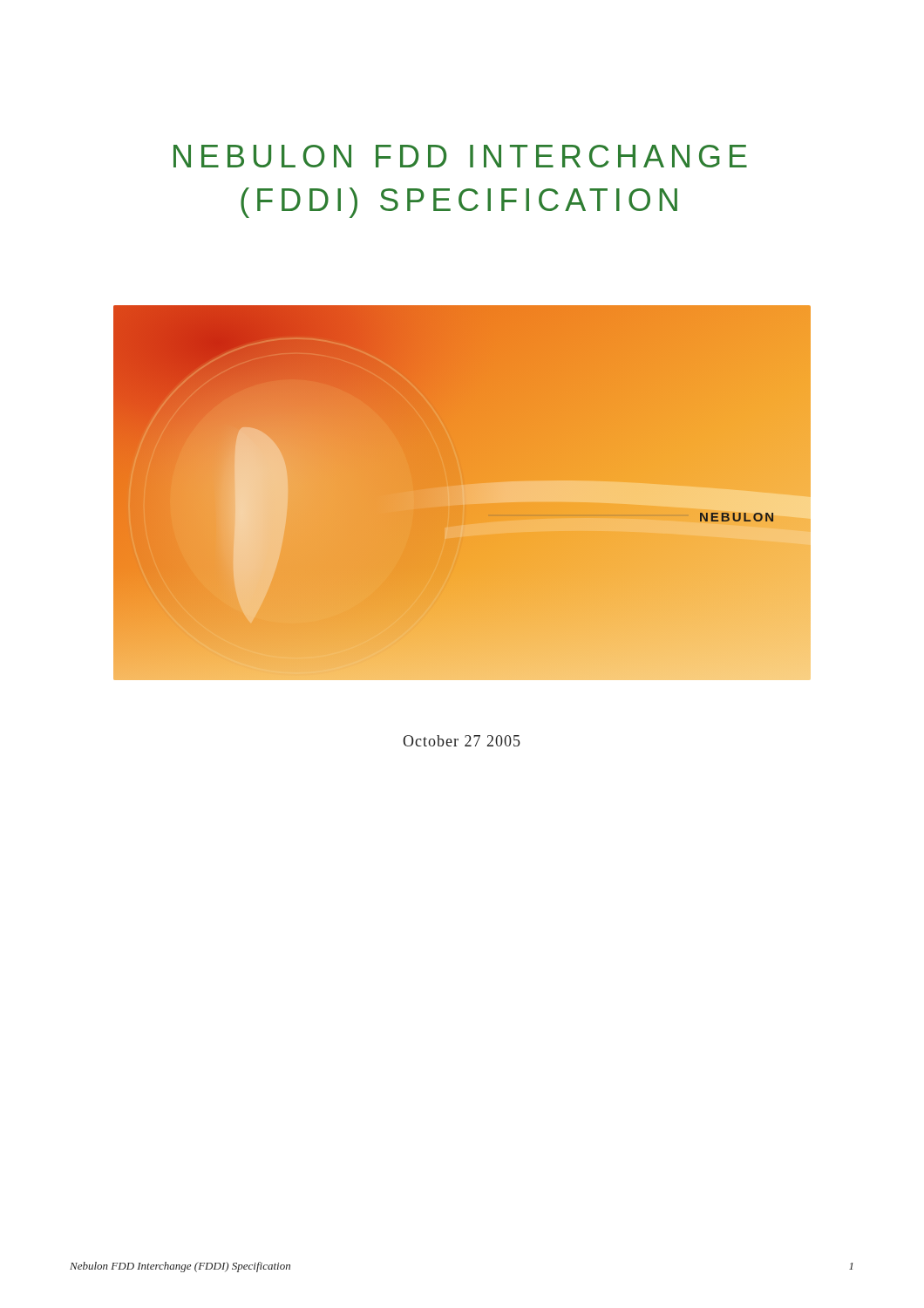The height and width of the screenshot is (1308, 924).
Task: Find the illustration
Action: 462,493
